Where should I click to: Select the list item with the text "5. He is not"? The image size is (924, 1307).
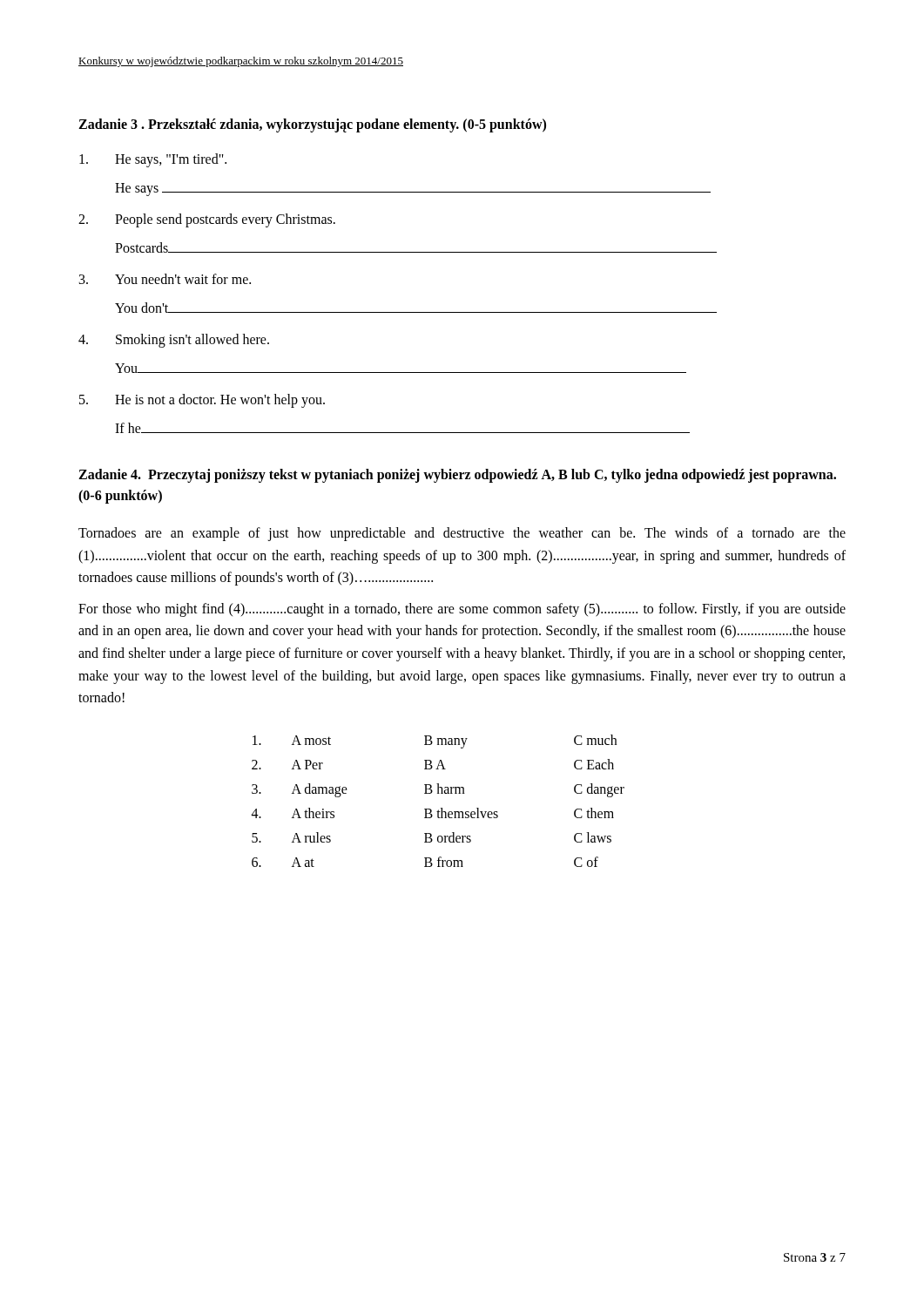click(x=202, y=401)
